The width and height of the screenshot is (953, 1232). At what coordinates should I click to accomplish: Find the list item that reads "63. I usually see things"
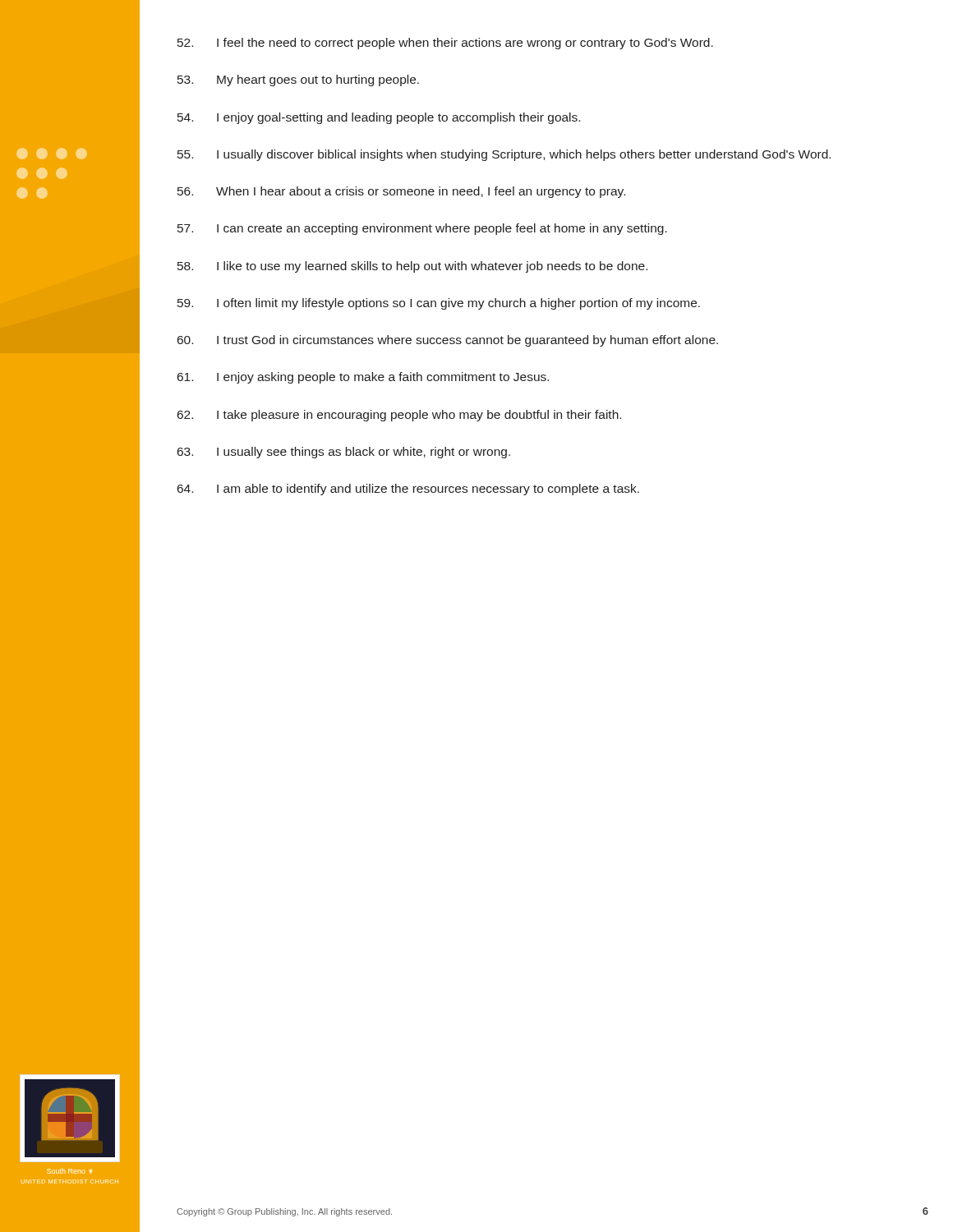[344, 453]
